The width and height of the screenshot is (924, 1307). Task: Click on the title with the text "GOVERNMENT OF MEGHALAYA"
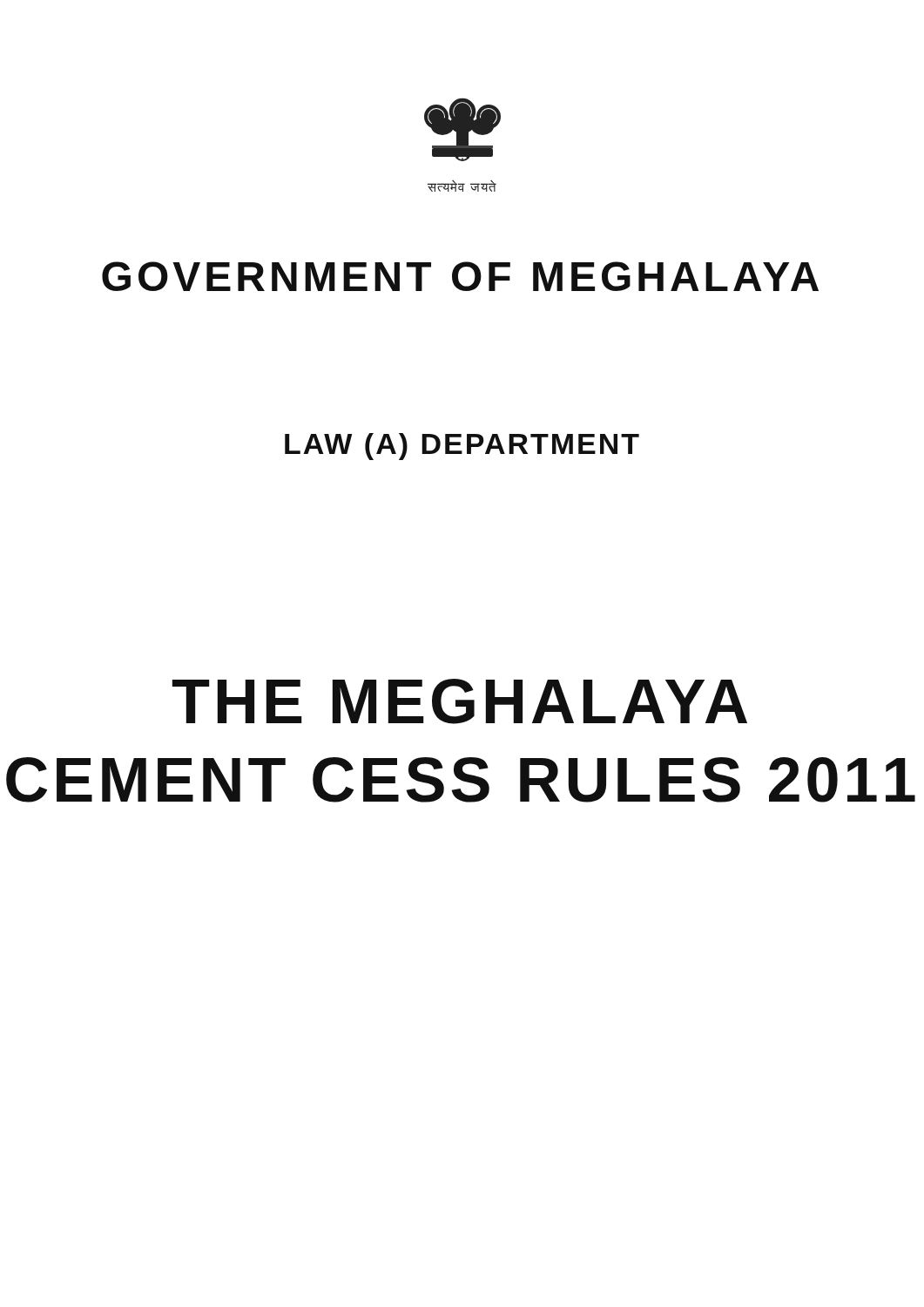(x=462, y=277)
